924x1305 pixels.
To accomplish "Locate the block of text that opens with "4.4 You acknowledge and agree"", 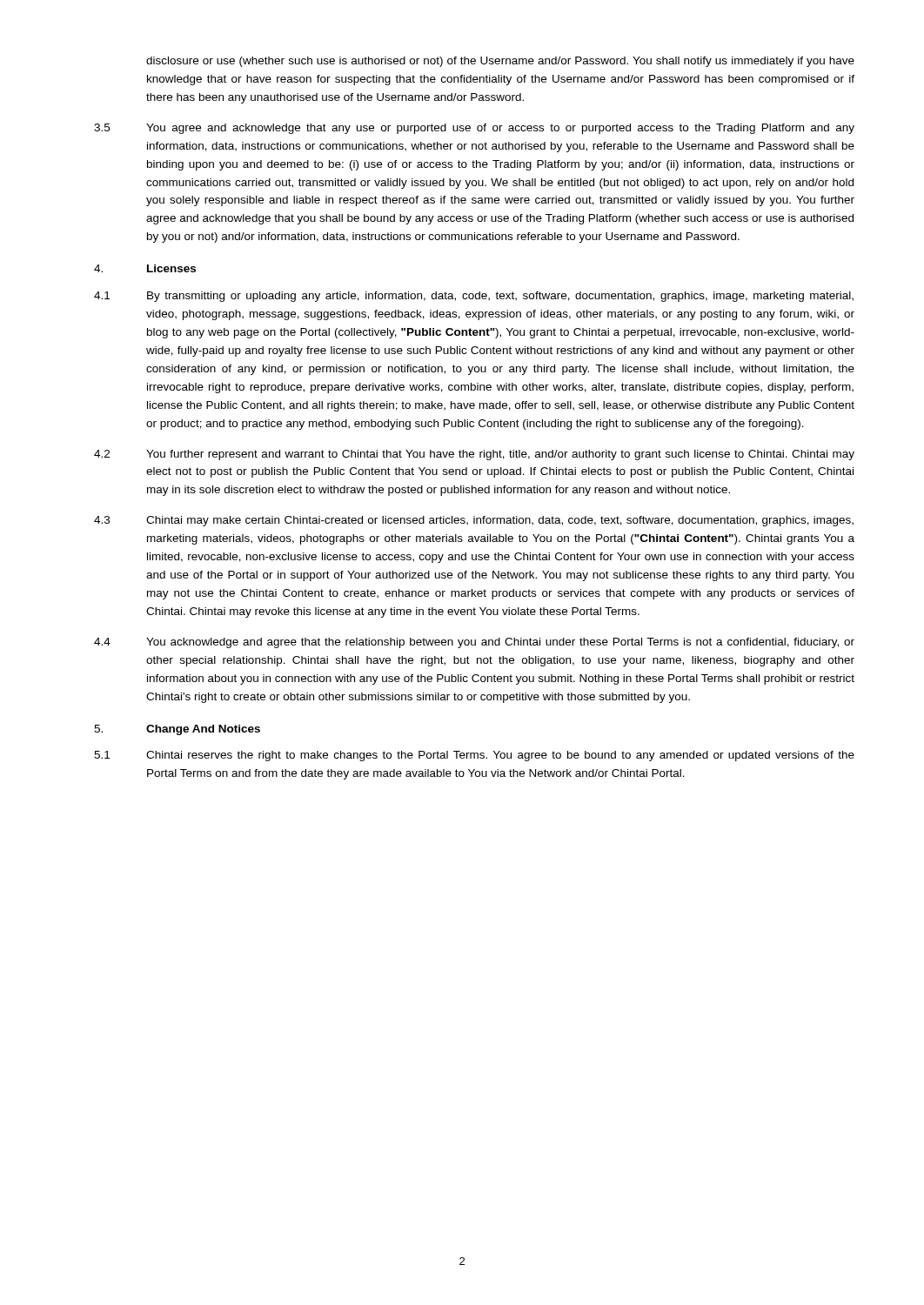I will [x=474, y=670].
